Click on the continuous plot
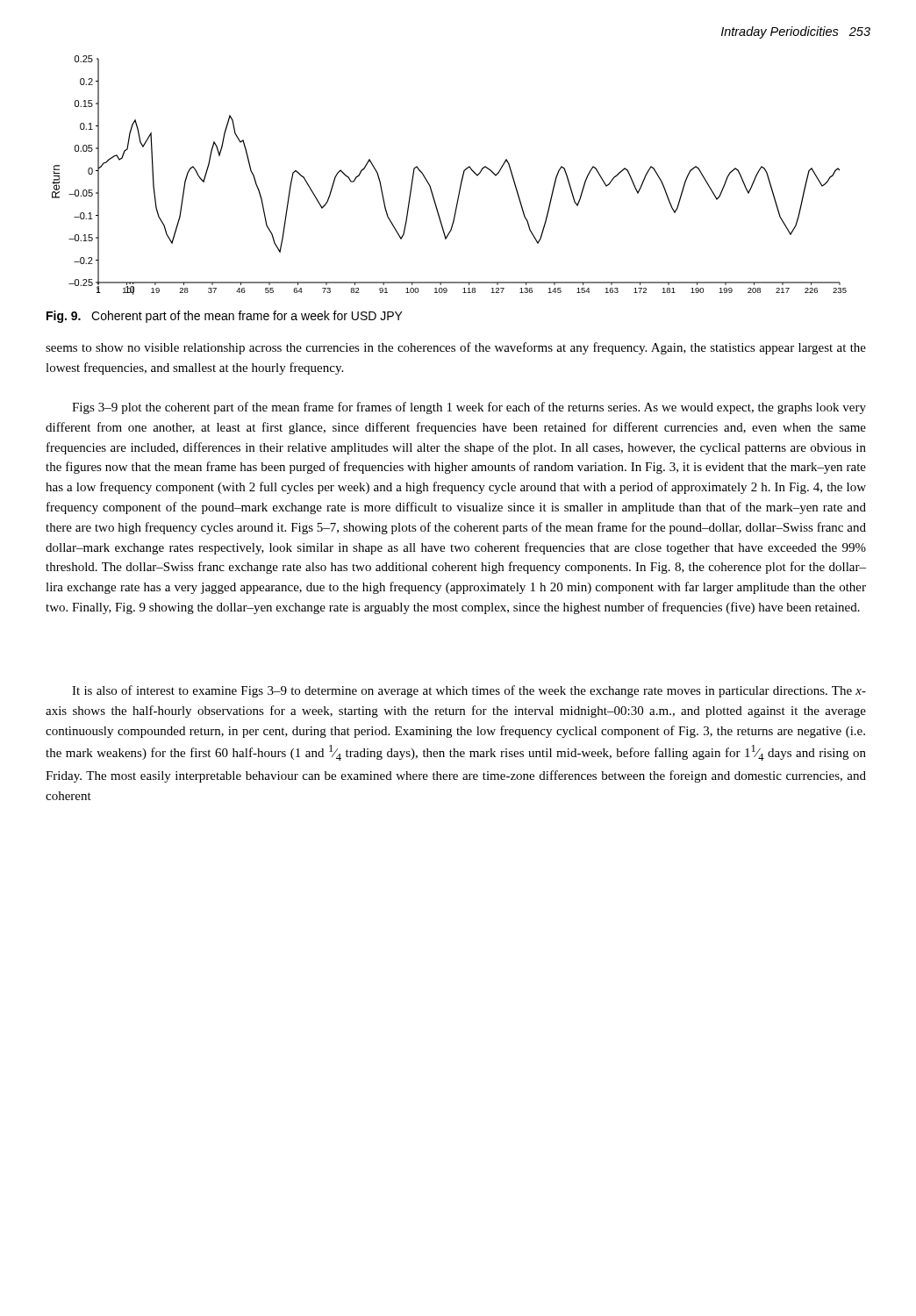The width and height of the screenshot is (916, 1316). 449,171
